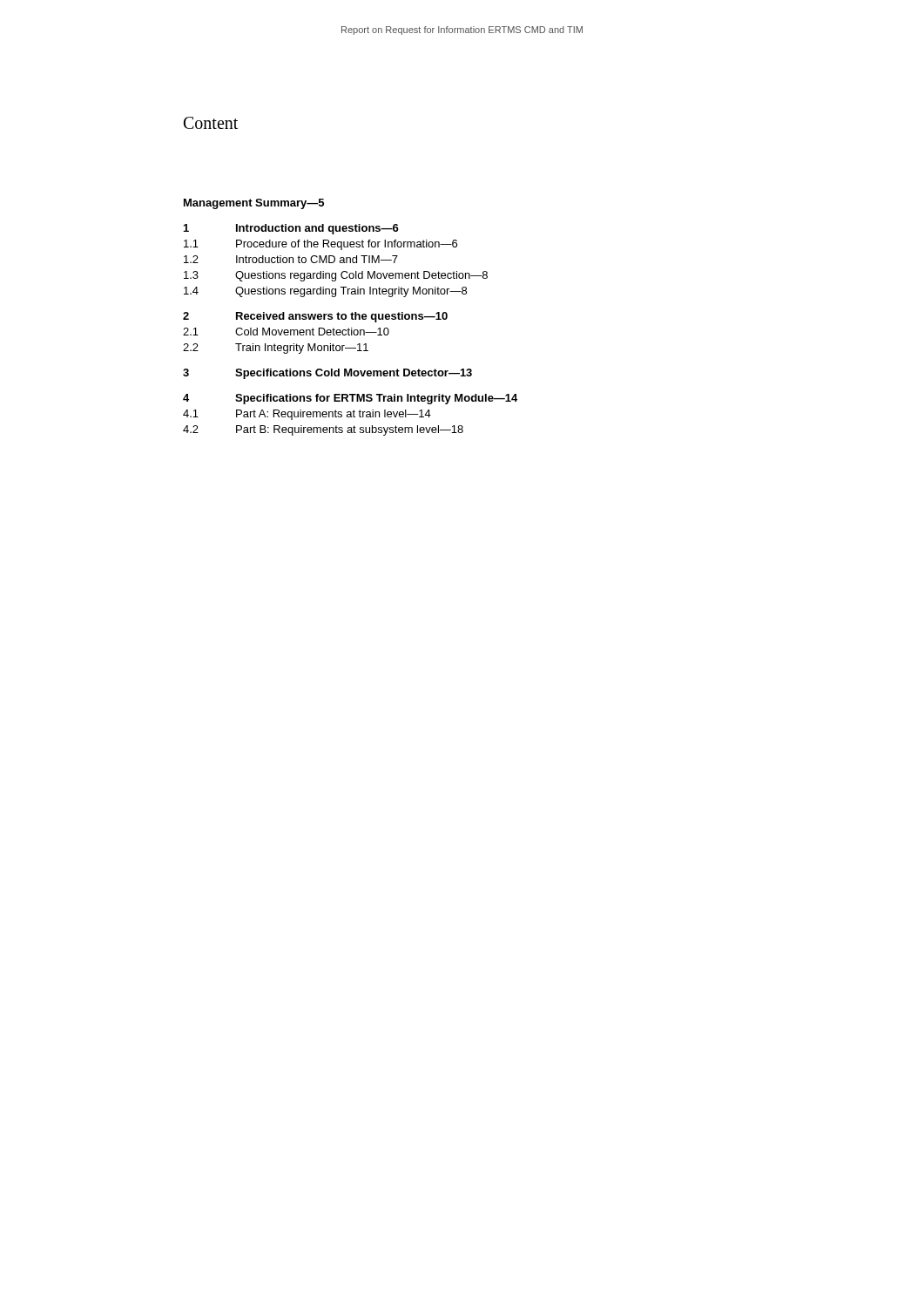Viewport: 924px width, 1307px height.
Task: Find the element starting "1 Introduction and questions—6"
Action: pos(291,229)
